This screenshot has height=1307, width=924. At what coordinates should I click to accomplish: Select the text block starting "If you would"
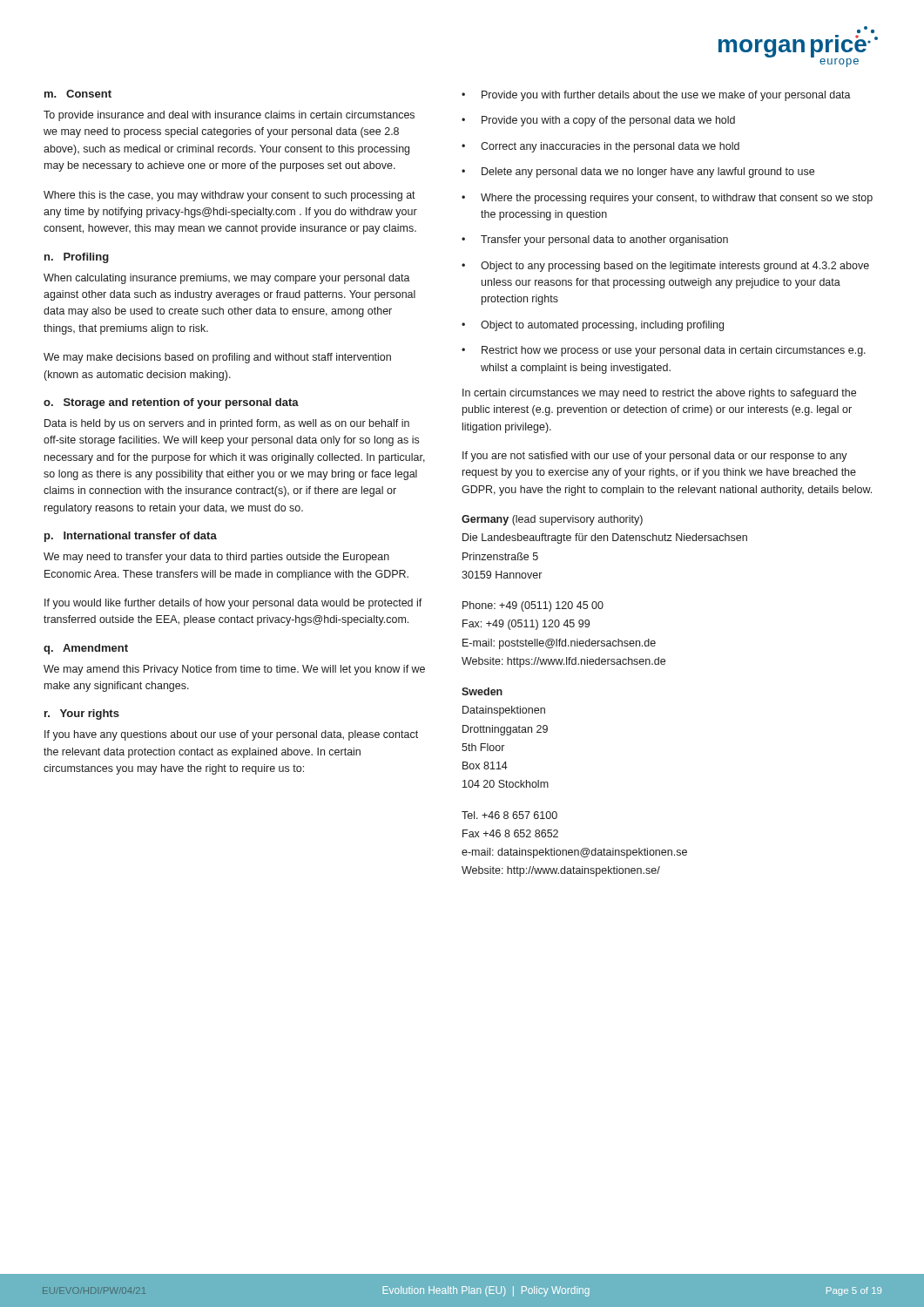tap(233, 611)
